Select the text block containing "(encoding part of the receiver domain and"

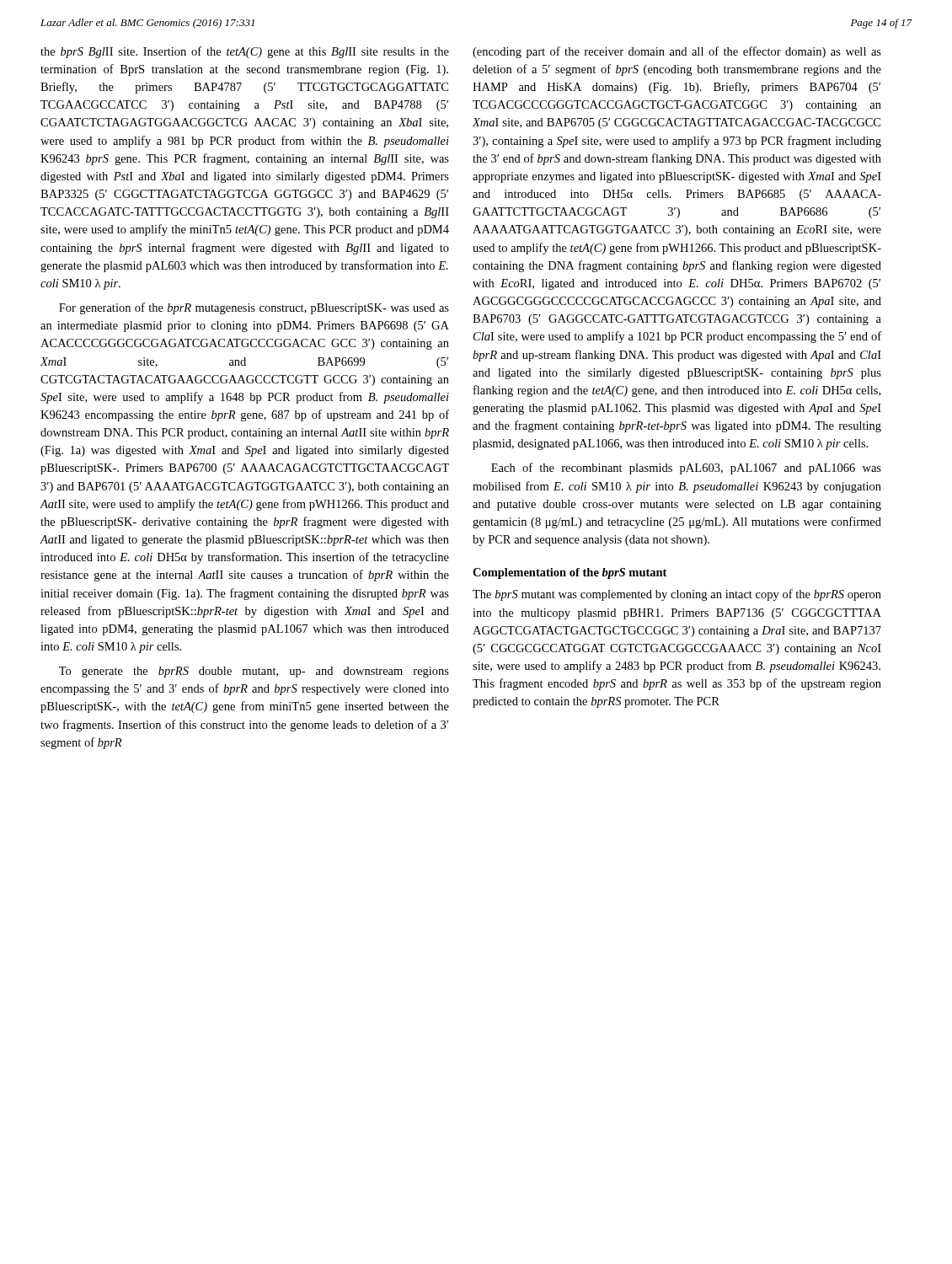click(677, 377)
